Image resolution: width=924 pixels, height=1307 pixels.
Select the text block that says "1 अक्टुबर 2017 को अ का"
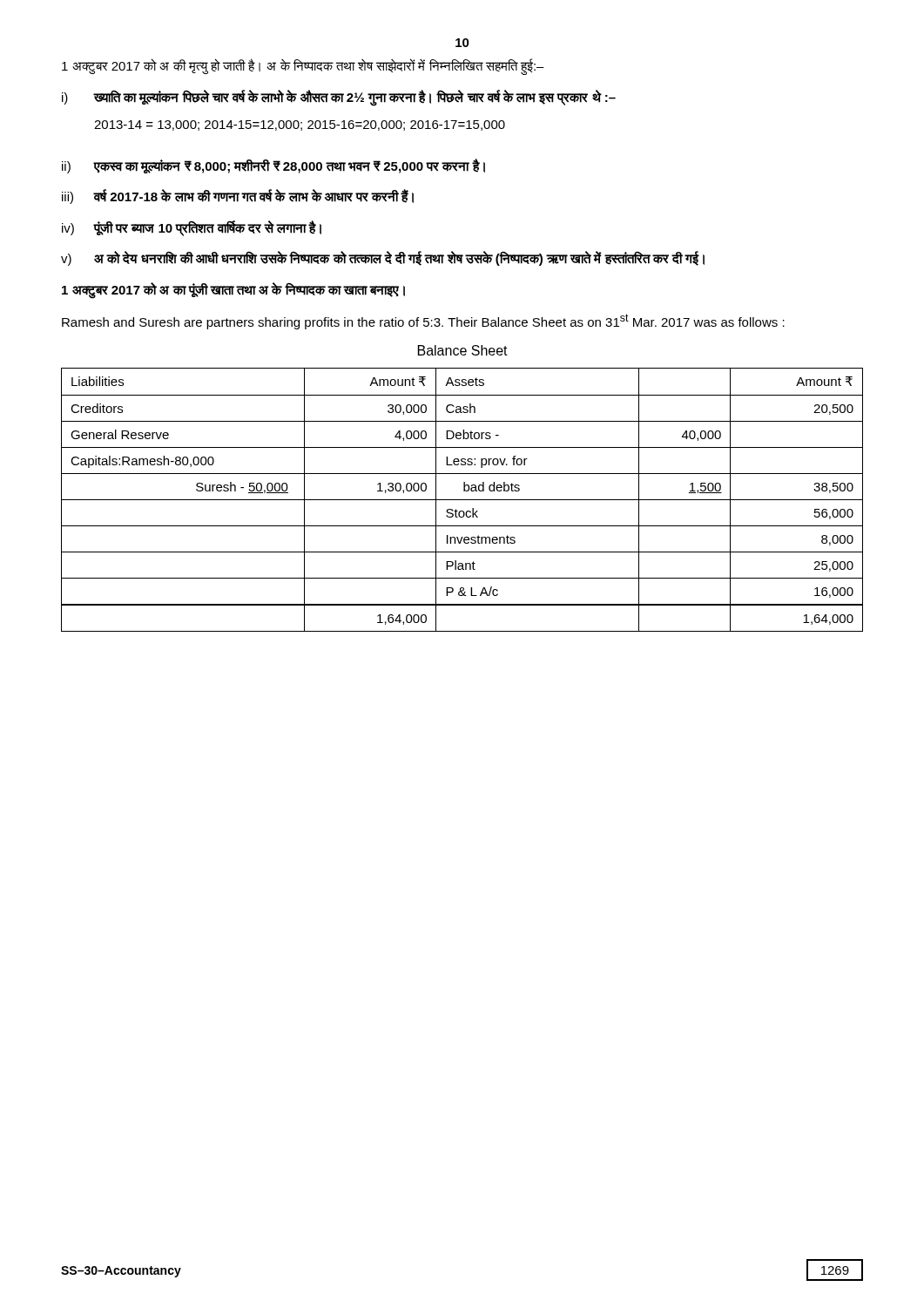(234, 289)
